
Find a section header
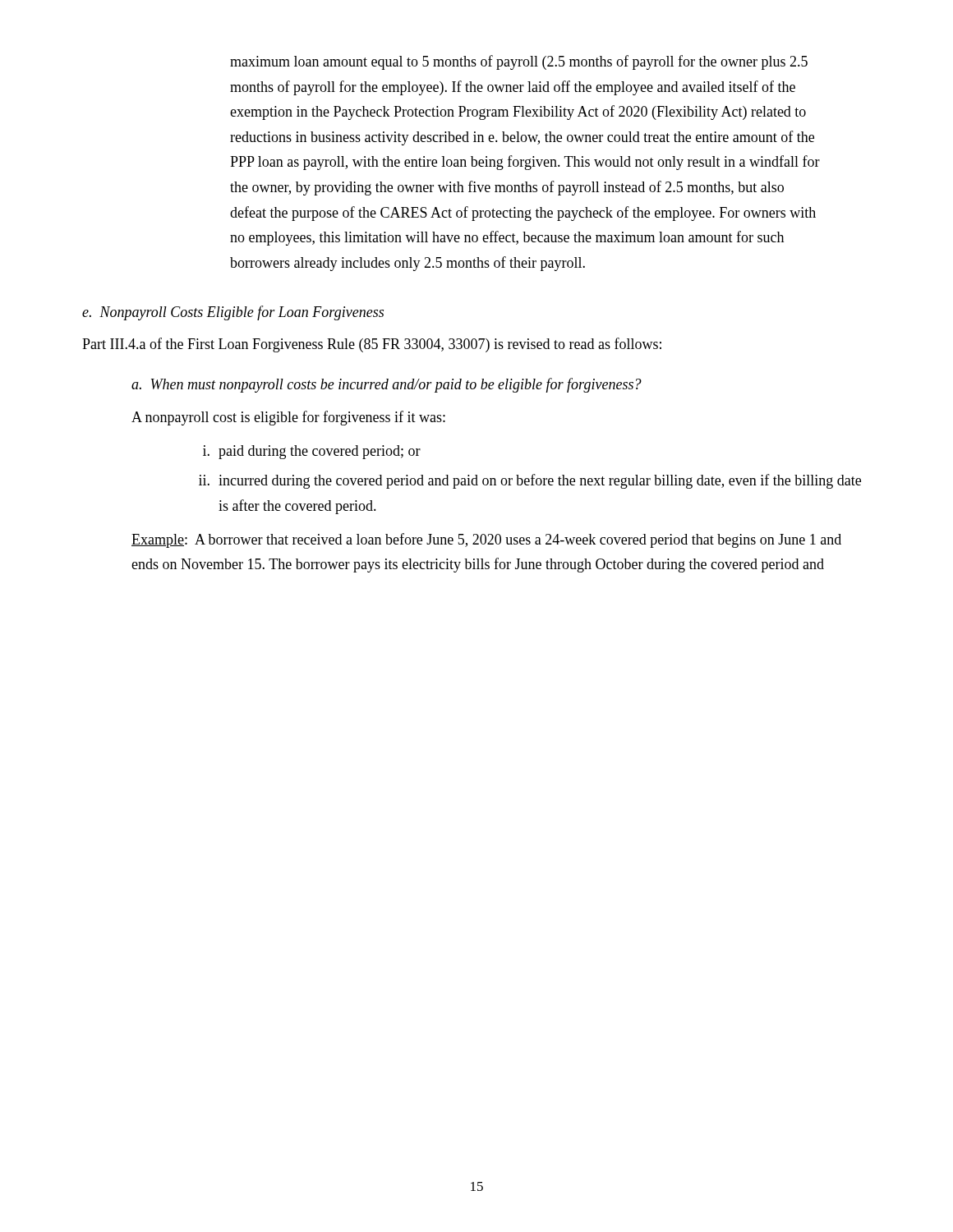click(x=233, y=312)
